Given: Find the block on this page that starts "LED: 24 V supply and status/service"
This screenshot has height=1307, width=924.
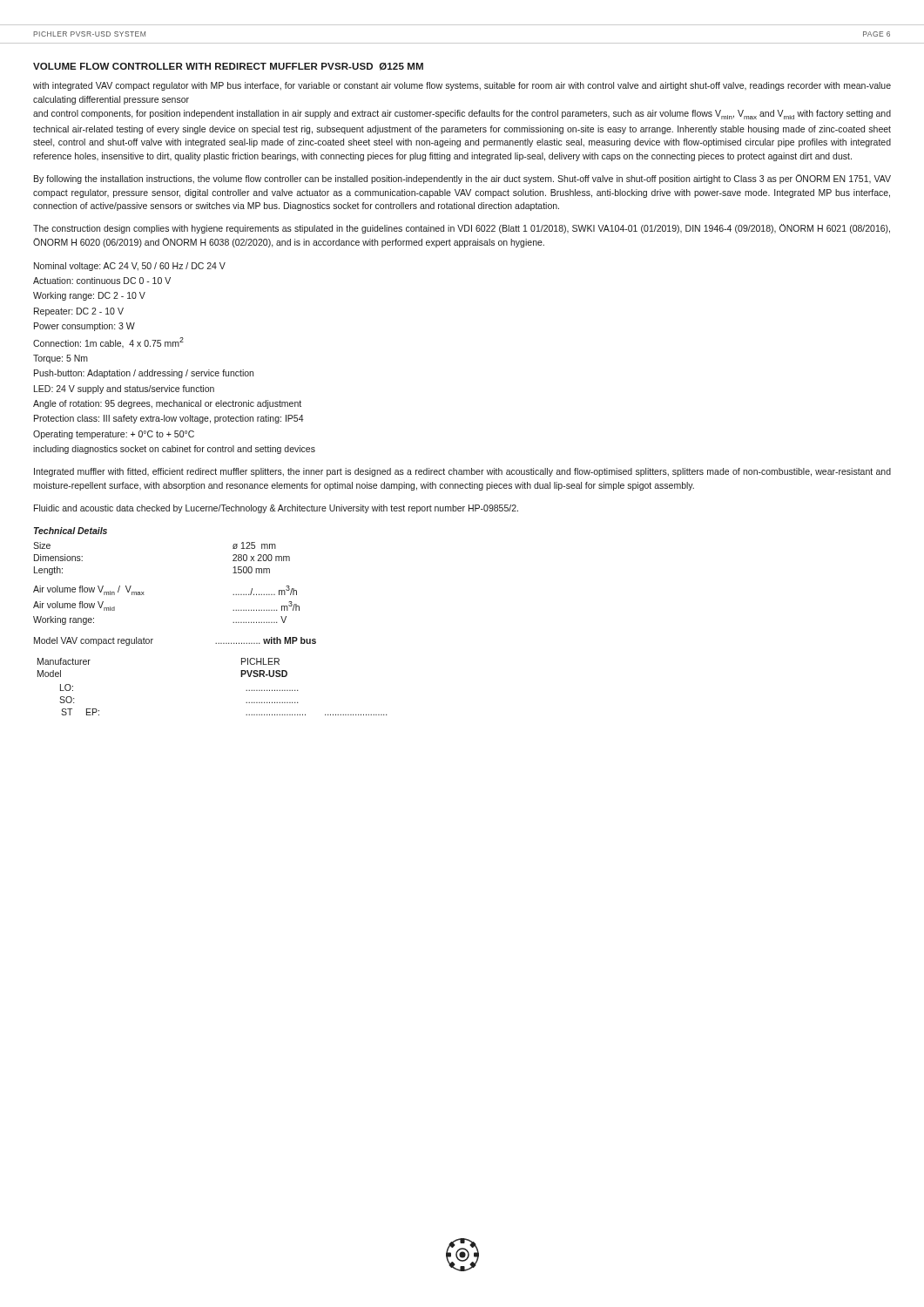Looking at the screenshot, I should click(x=124, y=388).
